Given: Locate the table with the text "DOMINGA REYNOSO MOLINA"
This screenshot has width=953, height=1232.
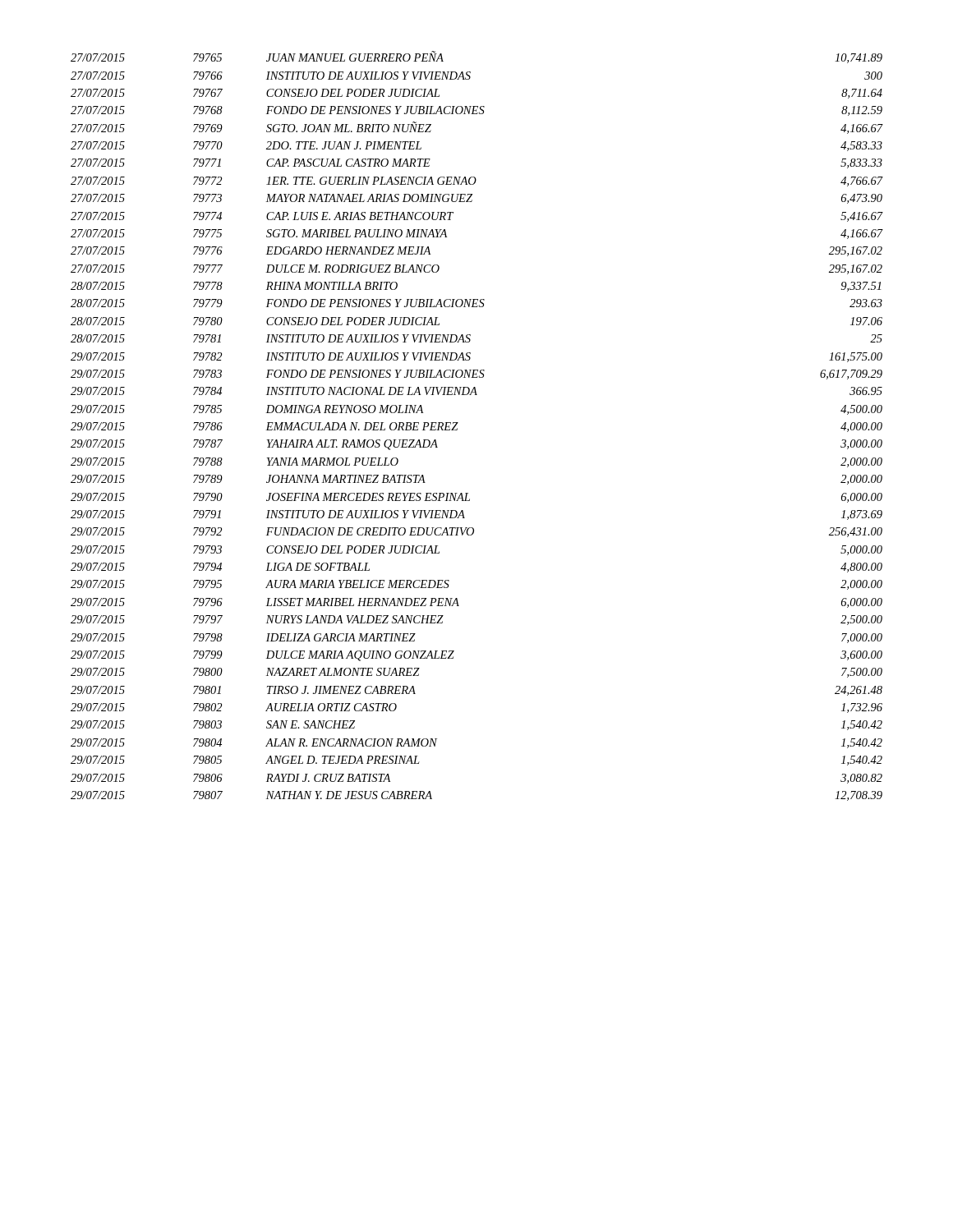Looking at the screenshot, I should (x=476, y=427).
